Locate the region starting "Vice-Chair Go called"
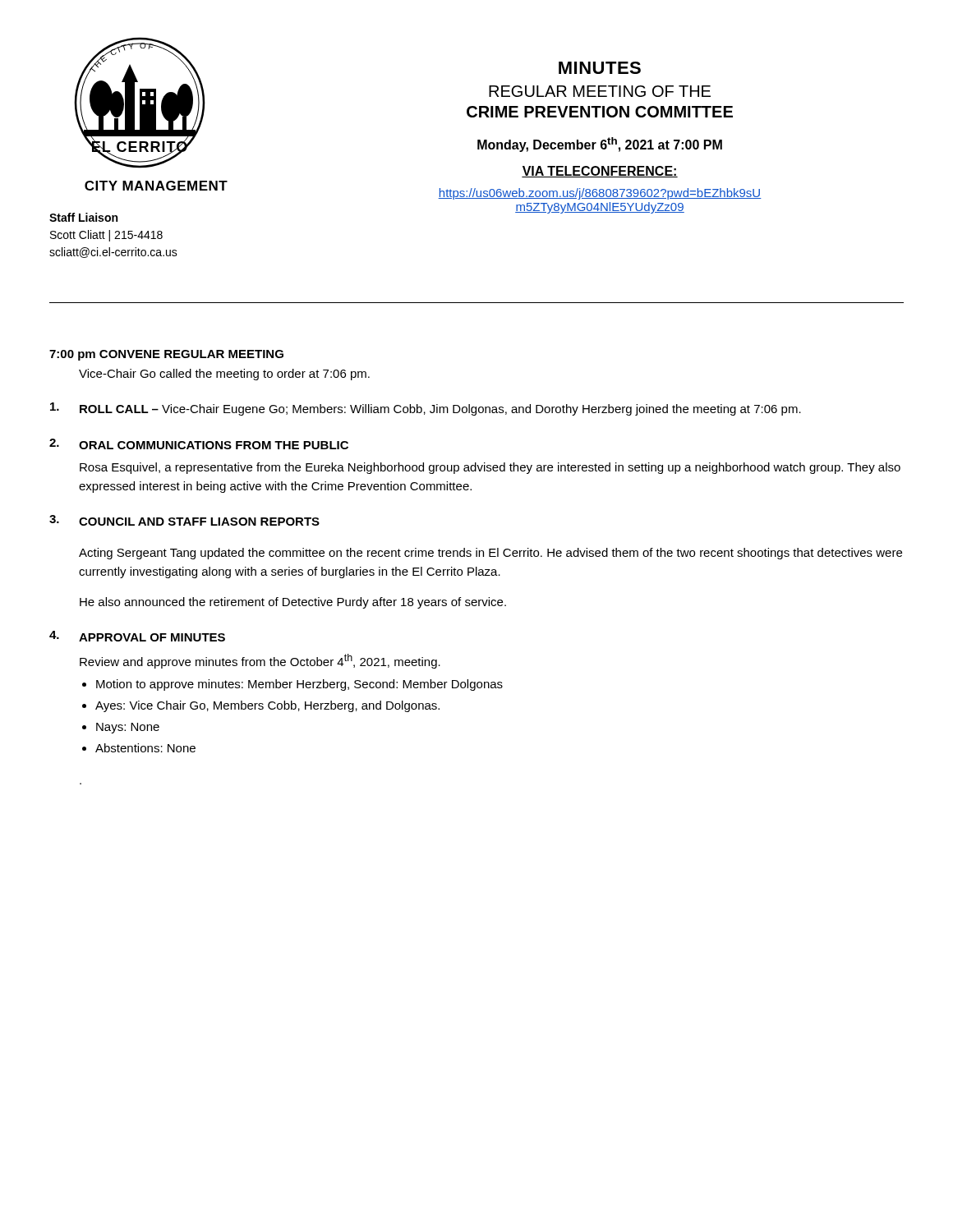The image size is (953, 1232). (225, 373)
